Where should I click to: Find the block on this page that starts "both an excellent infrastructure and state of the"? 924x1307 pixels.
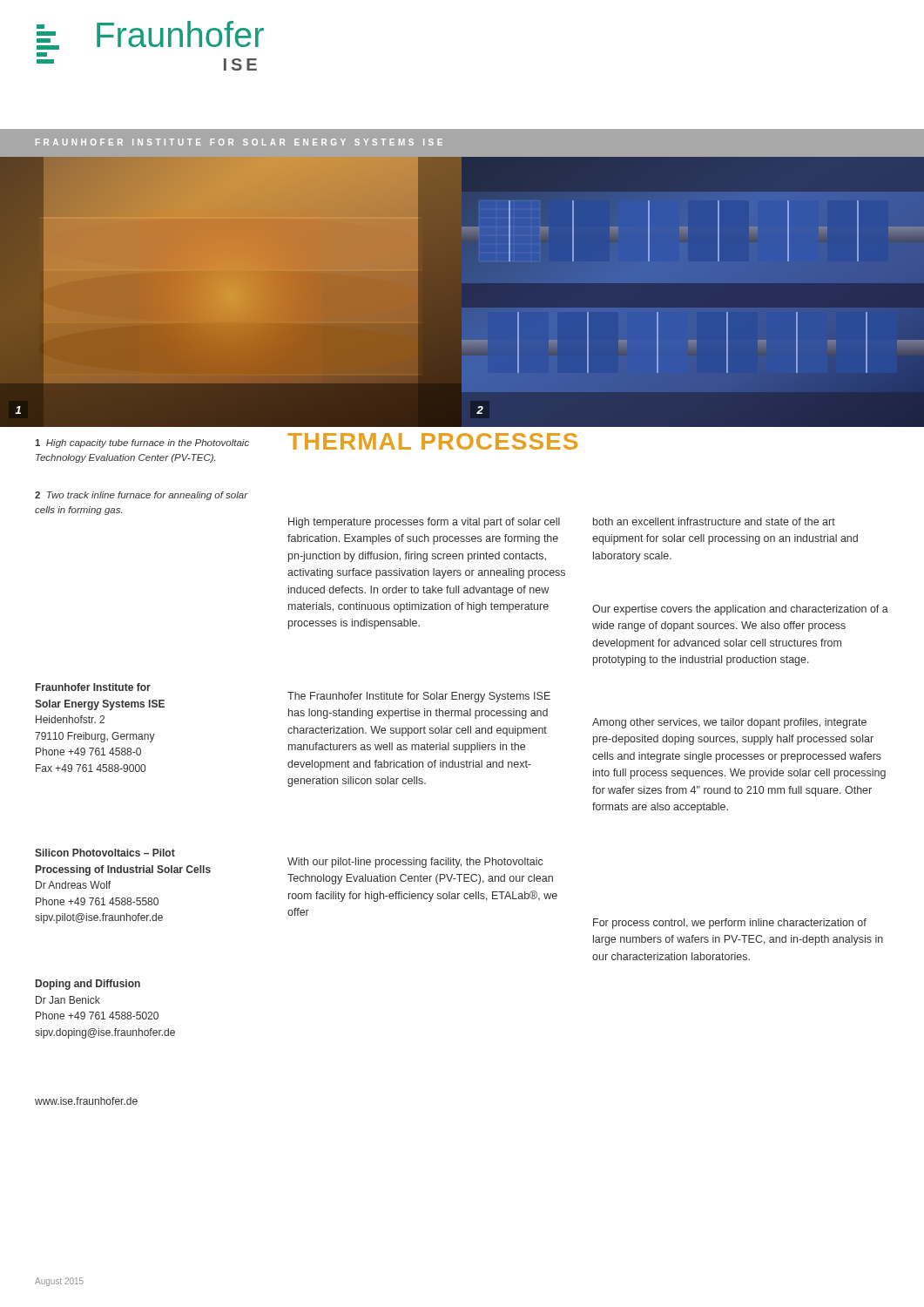(x=725, y=539)
